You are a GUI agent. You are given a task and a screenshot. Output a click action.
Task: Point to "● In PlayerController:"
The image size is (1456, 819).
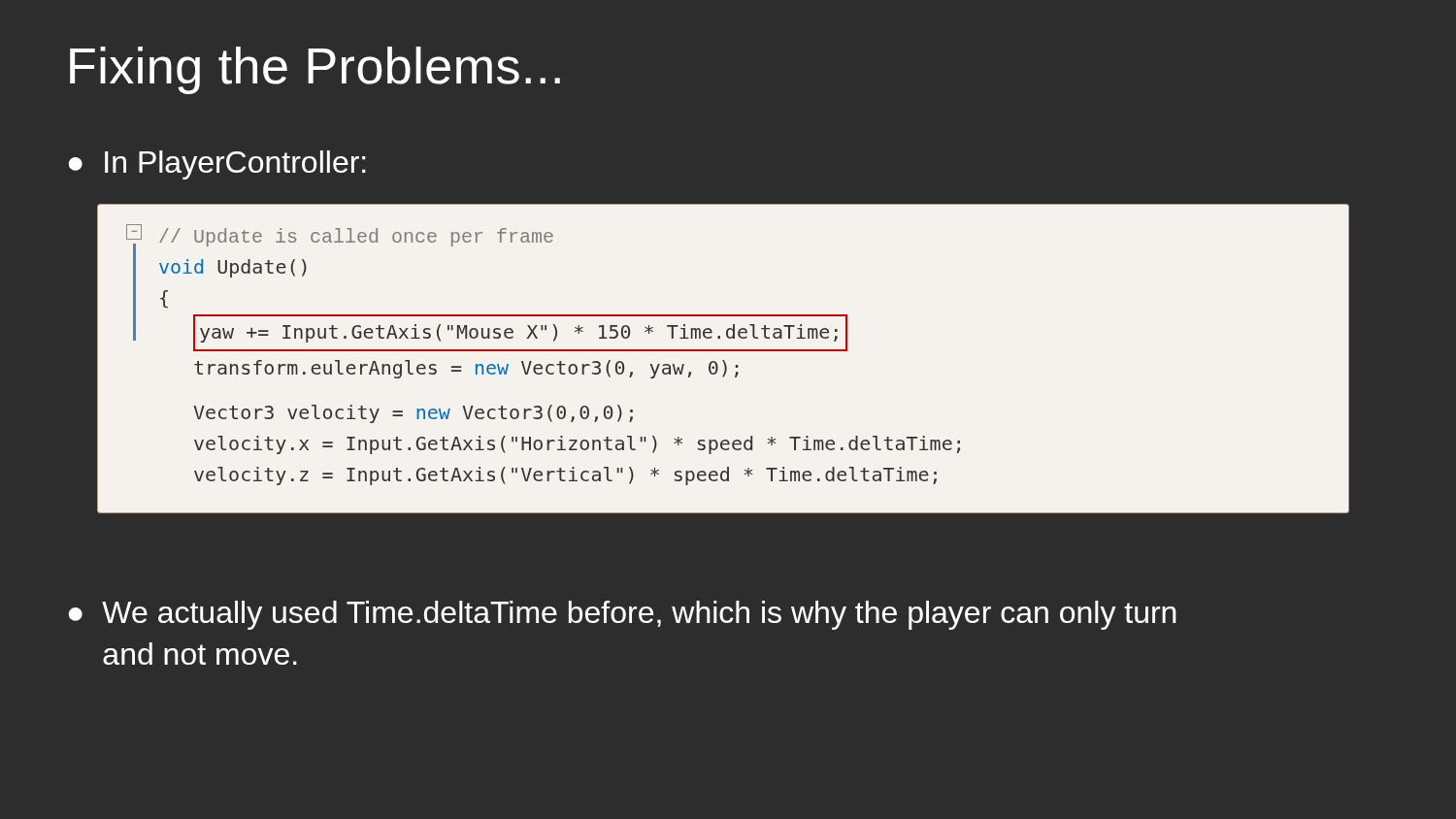pyautogui.click(x=217, y=162)
